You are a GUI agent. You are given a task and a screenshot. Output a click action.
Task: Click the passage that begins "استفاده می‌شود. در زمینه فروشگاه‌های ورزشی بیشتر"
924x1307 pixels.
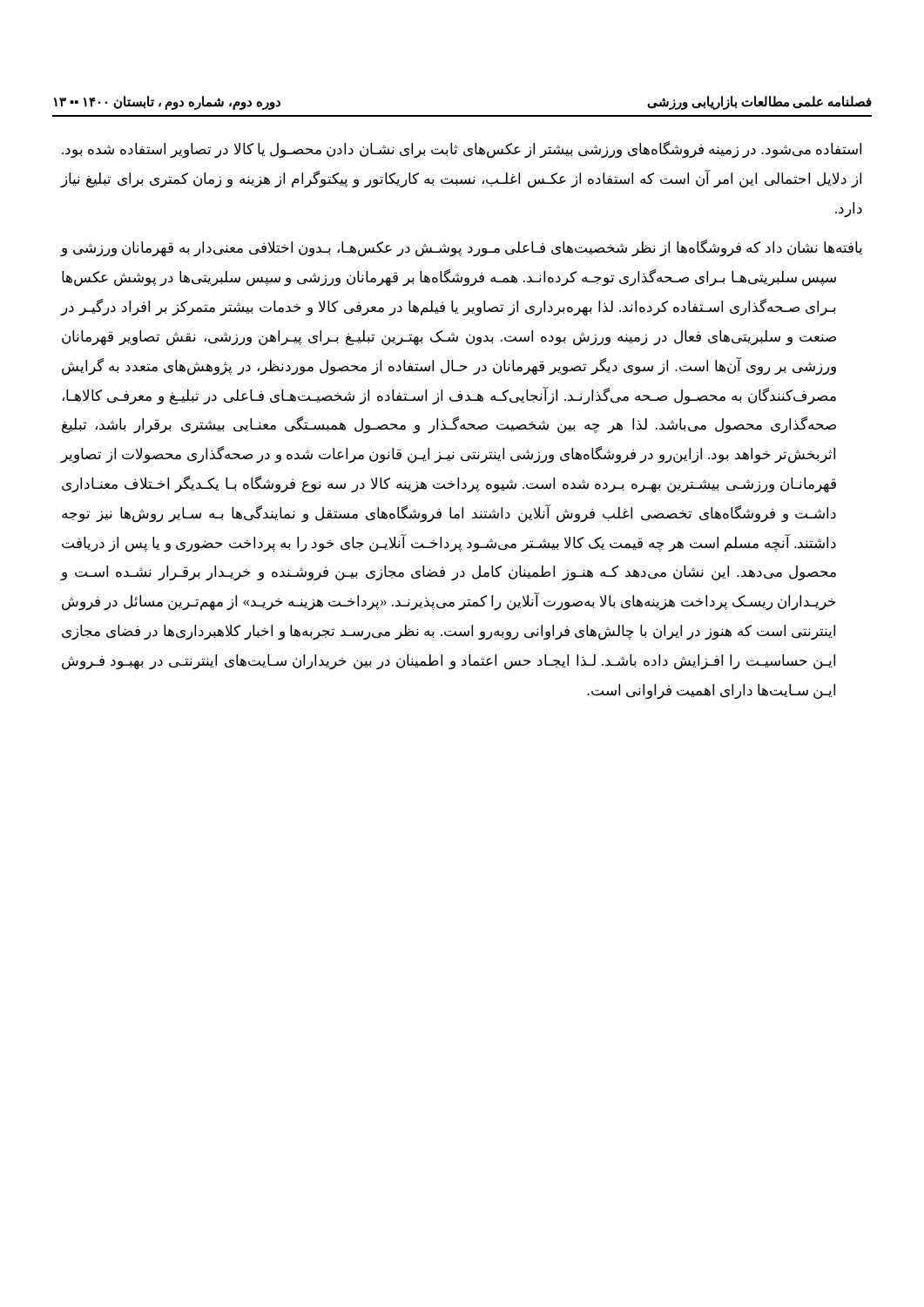[x=462, y=179]
